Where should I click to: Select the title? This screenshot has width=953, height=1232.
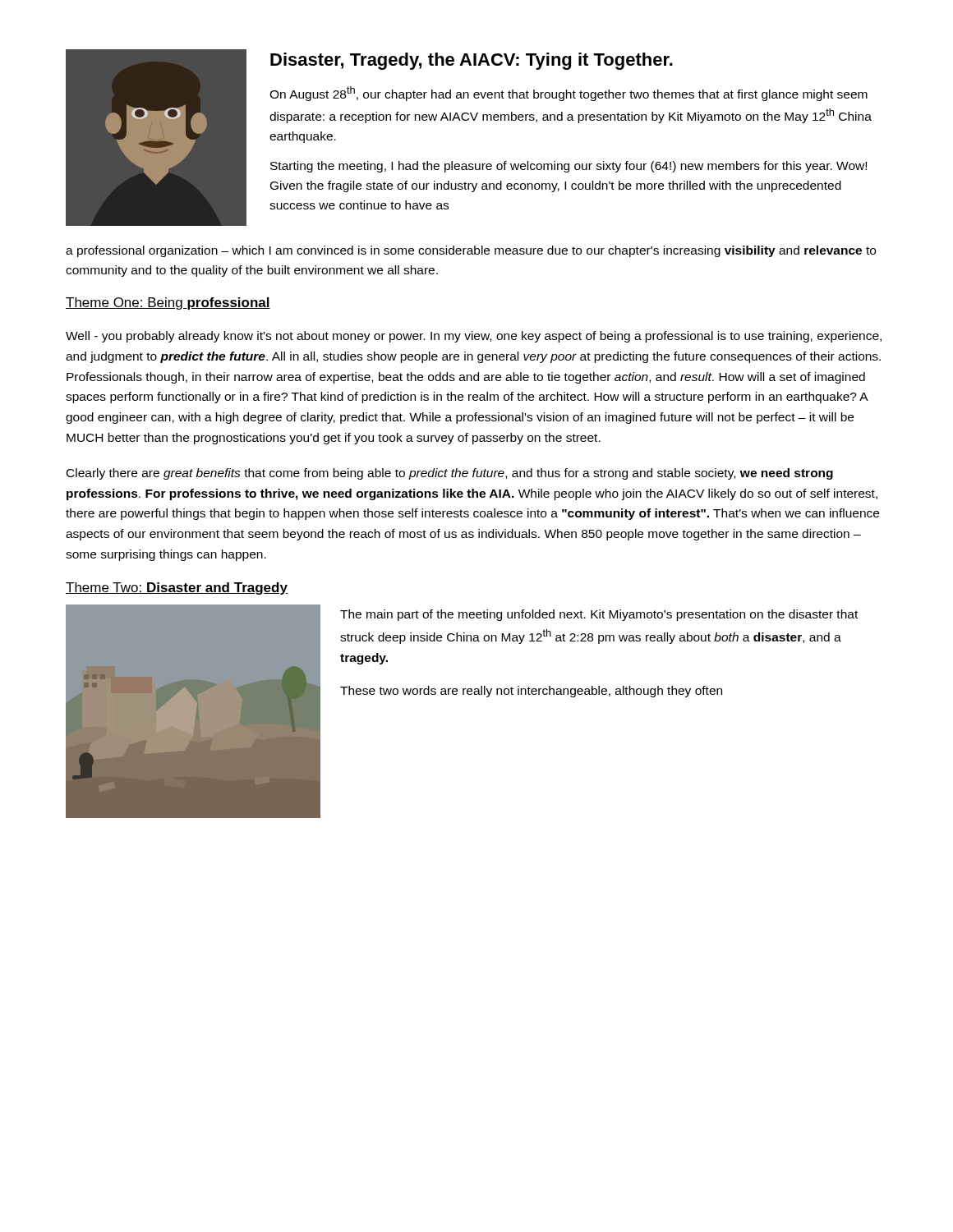tap(472, 60)
